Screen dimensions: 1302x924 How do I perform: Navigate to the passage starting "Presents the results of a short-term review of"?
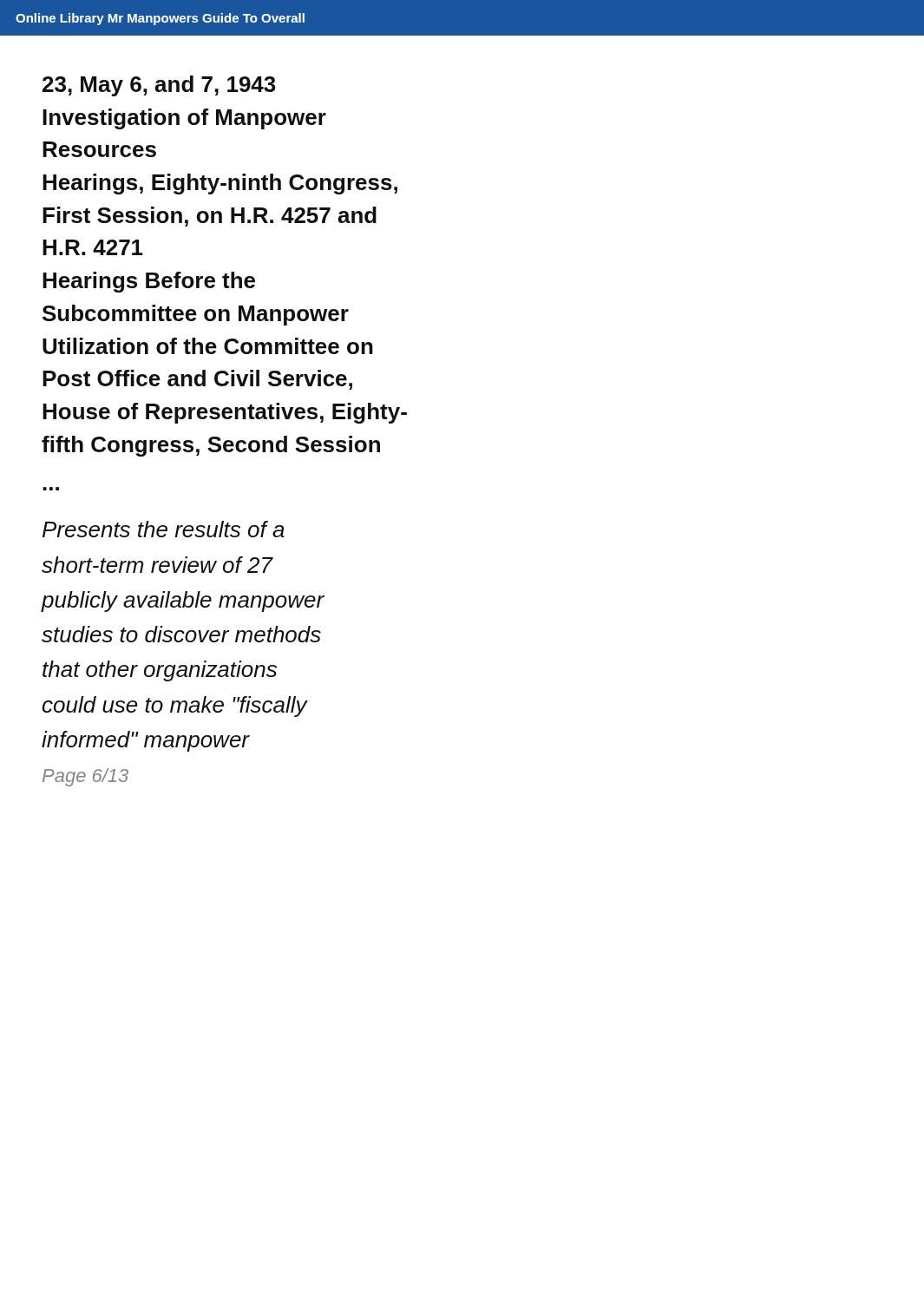click(183, 652)
